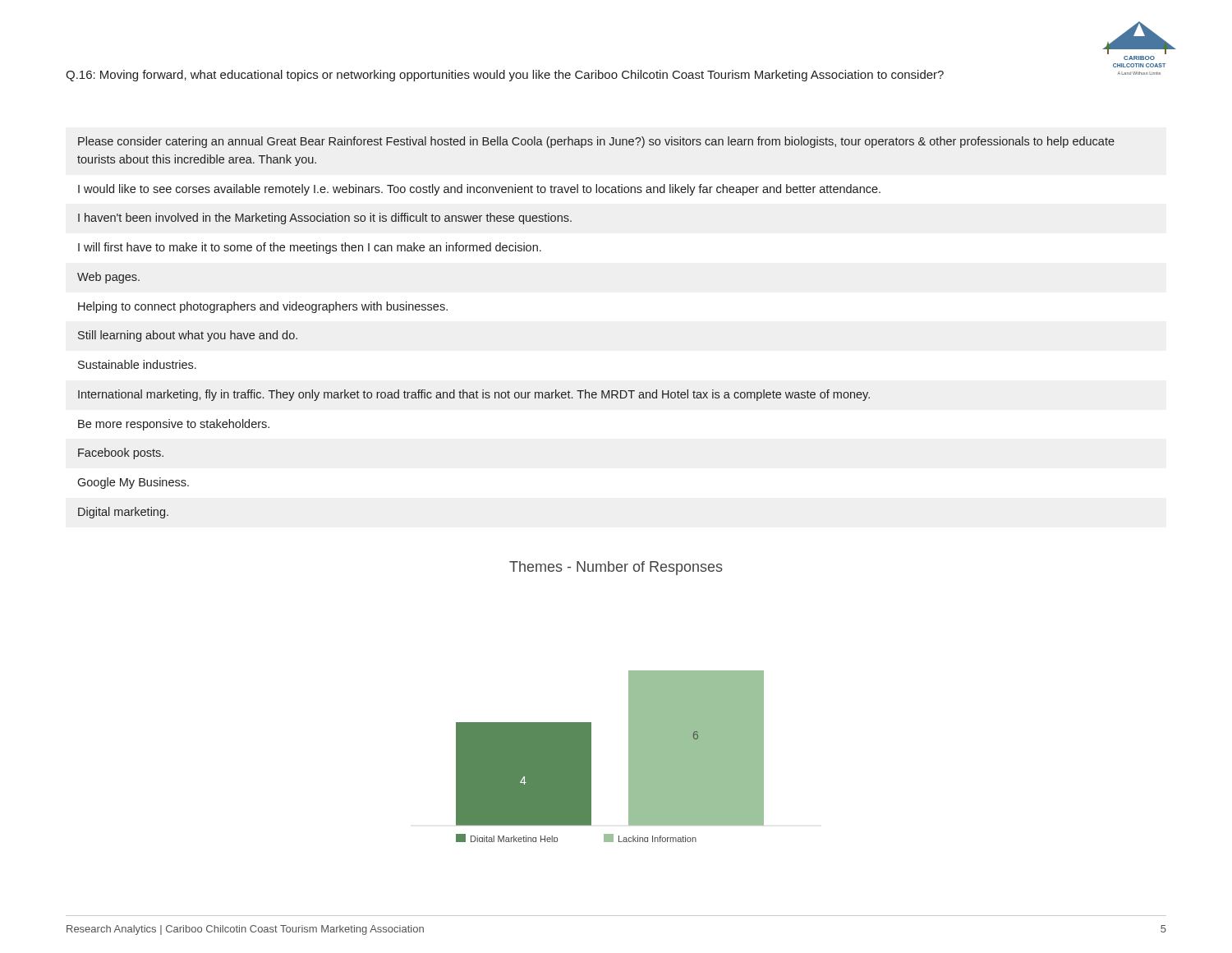
Task: Find "Web pages." on this page
Action: (x=109, y=277)
